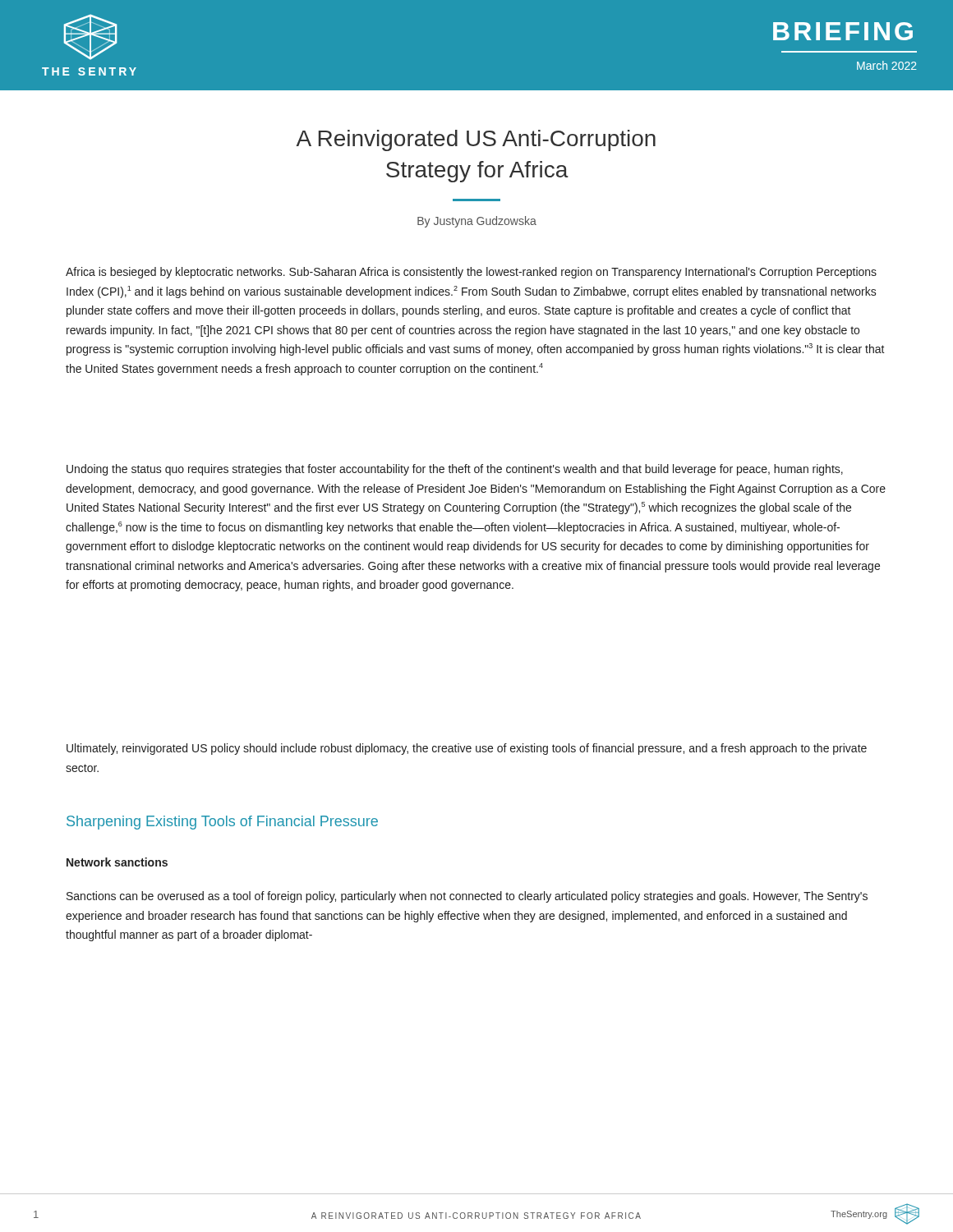Screen dimensions: 1232x953
Task: Locate the text starting "A Reinvigorated US Anti-CorruptionStrategy for"
Action: (x=476, y=175)
